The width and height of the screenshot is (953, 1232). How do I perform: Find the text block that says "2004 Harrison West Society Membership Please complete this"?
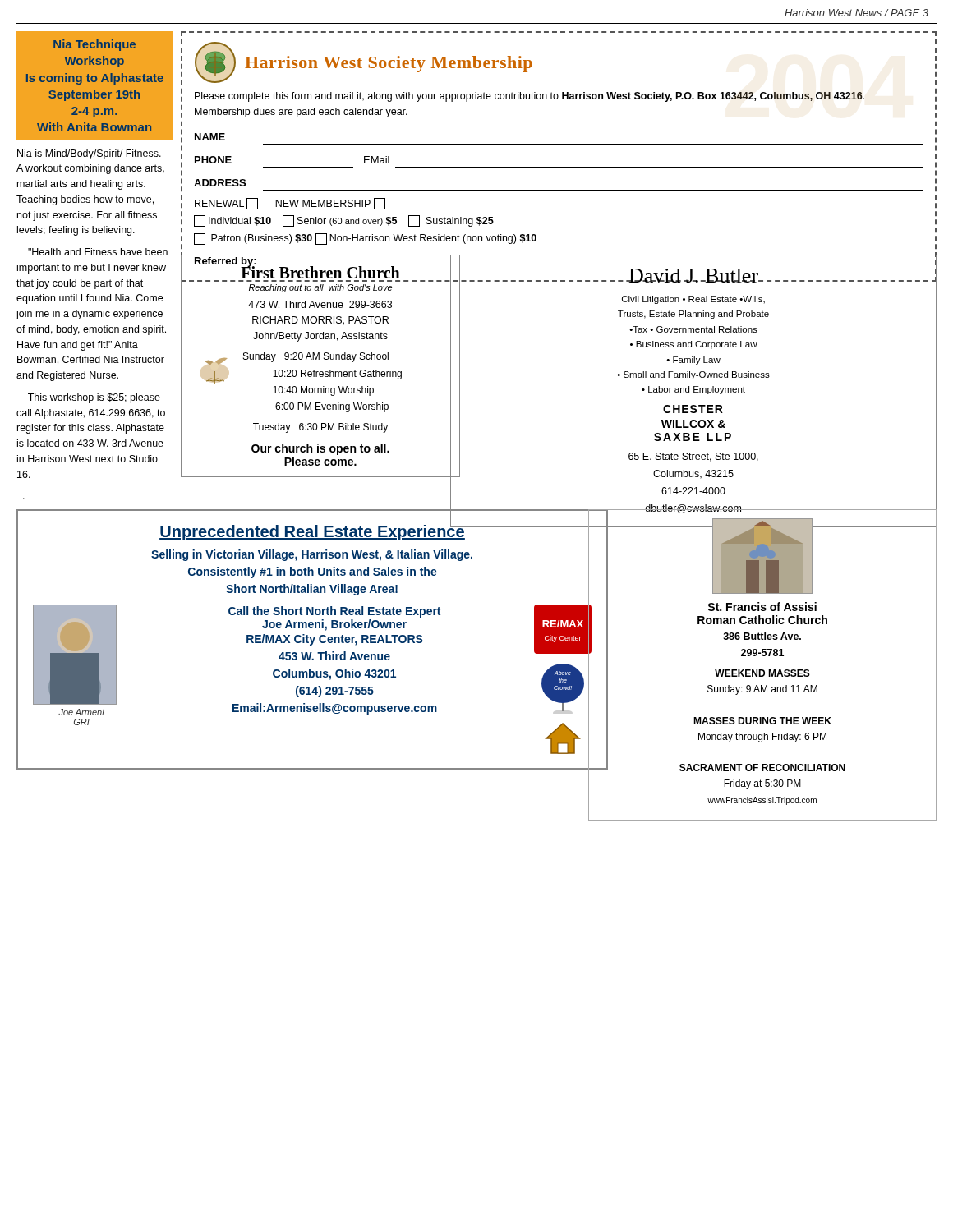tap(559, 154)
